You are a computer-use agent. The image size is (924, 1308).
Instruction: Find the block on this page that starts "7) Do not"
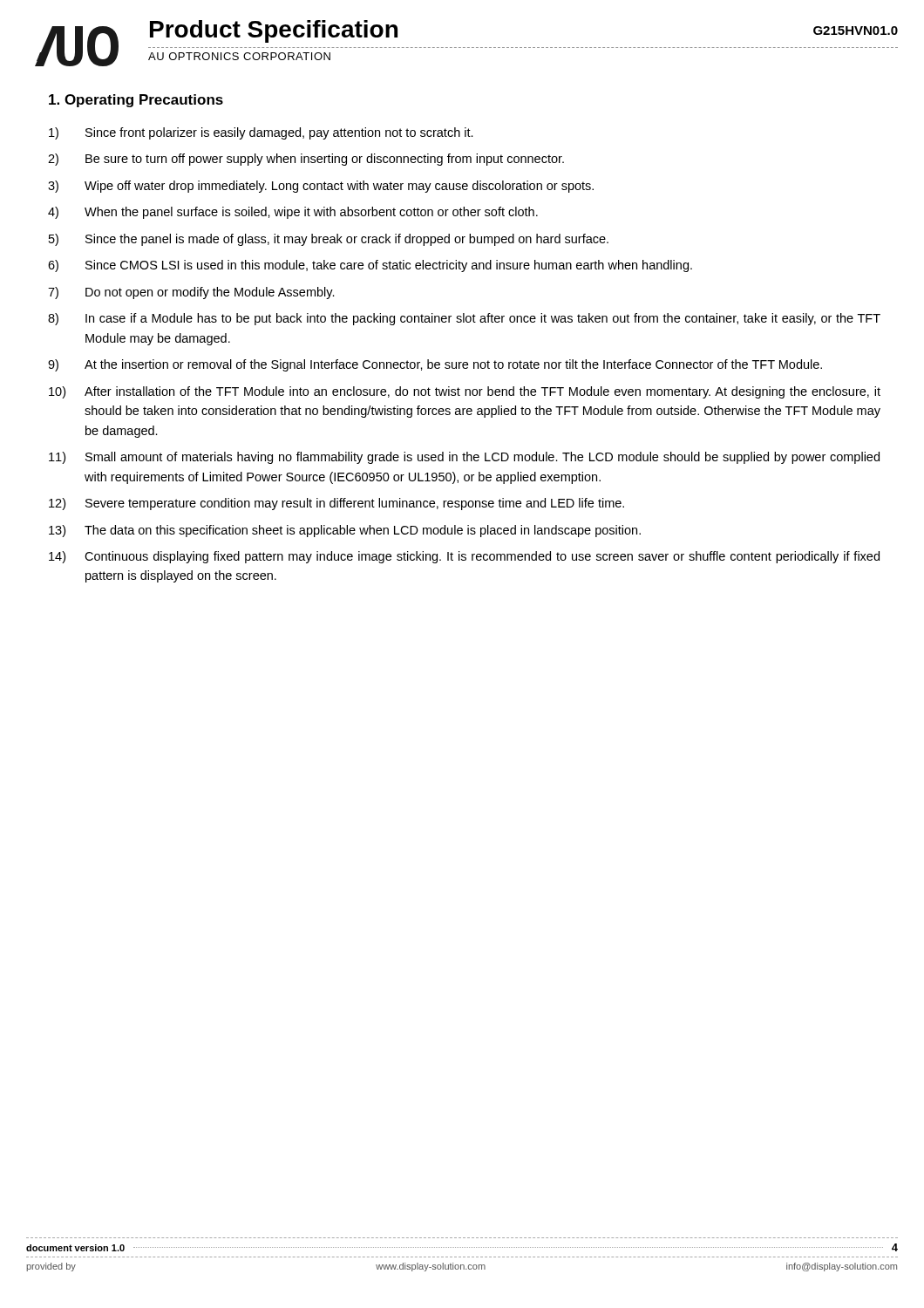click(x=191, y=293)
